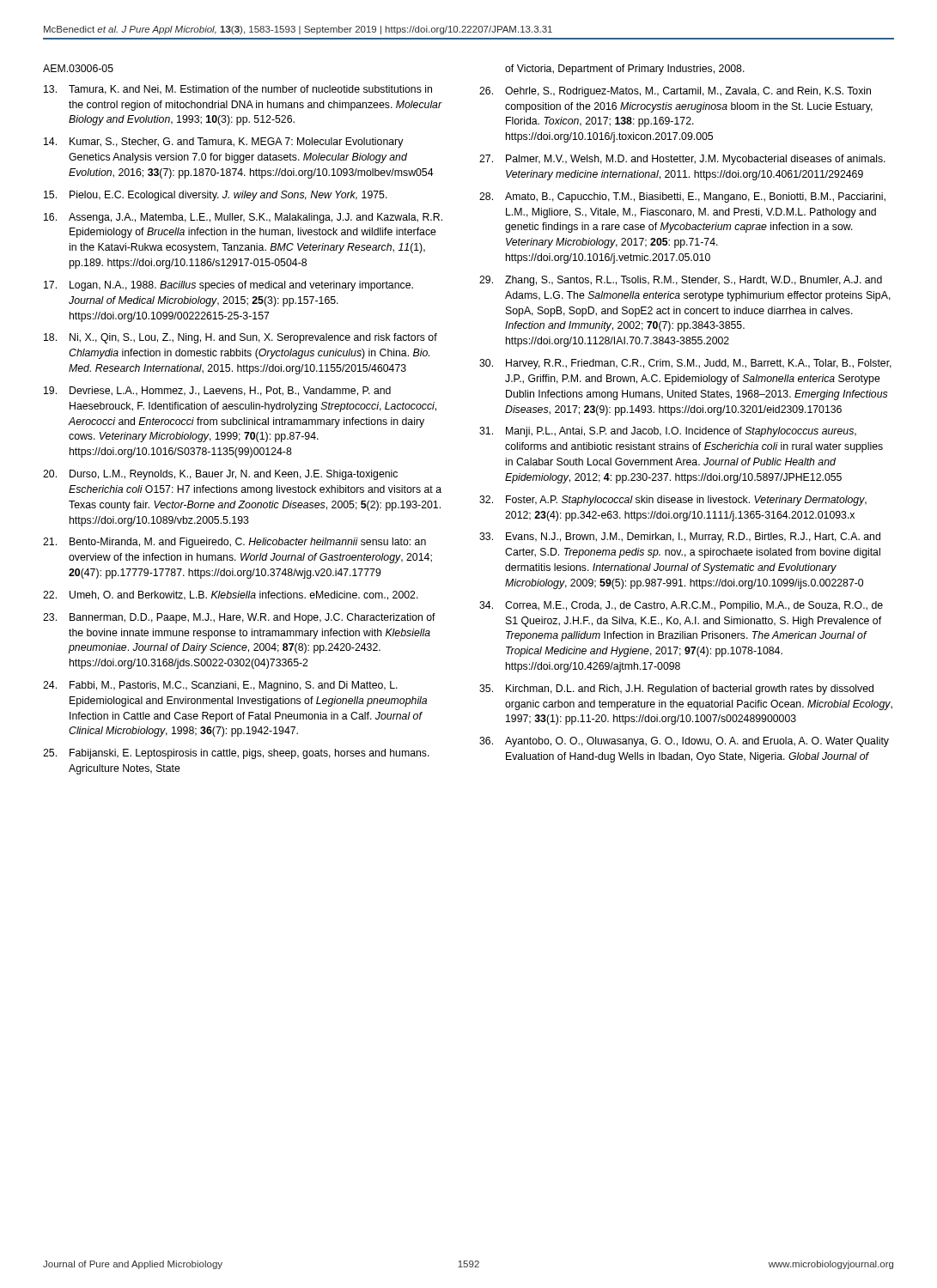Viewport: 937px width, 1288px height.
Task: Click on the text starting "36. Ayantobo, O. O., Oluwasanya, G. O.,"
Action: pos(687,750)
